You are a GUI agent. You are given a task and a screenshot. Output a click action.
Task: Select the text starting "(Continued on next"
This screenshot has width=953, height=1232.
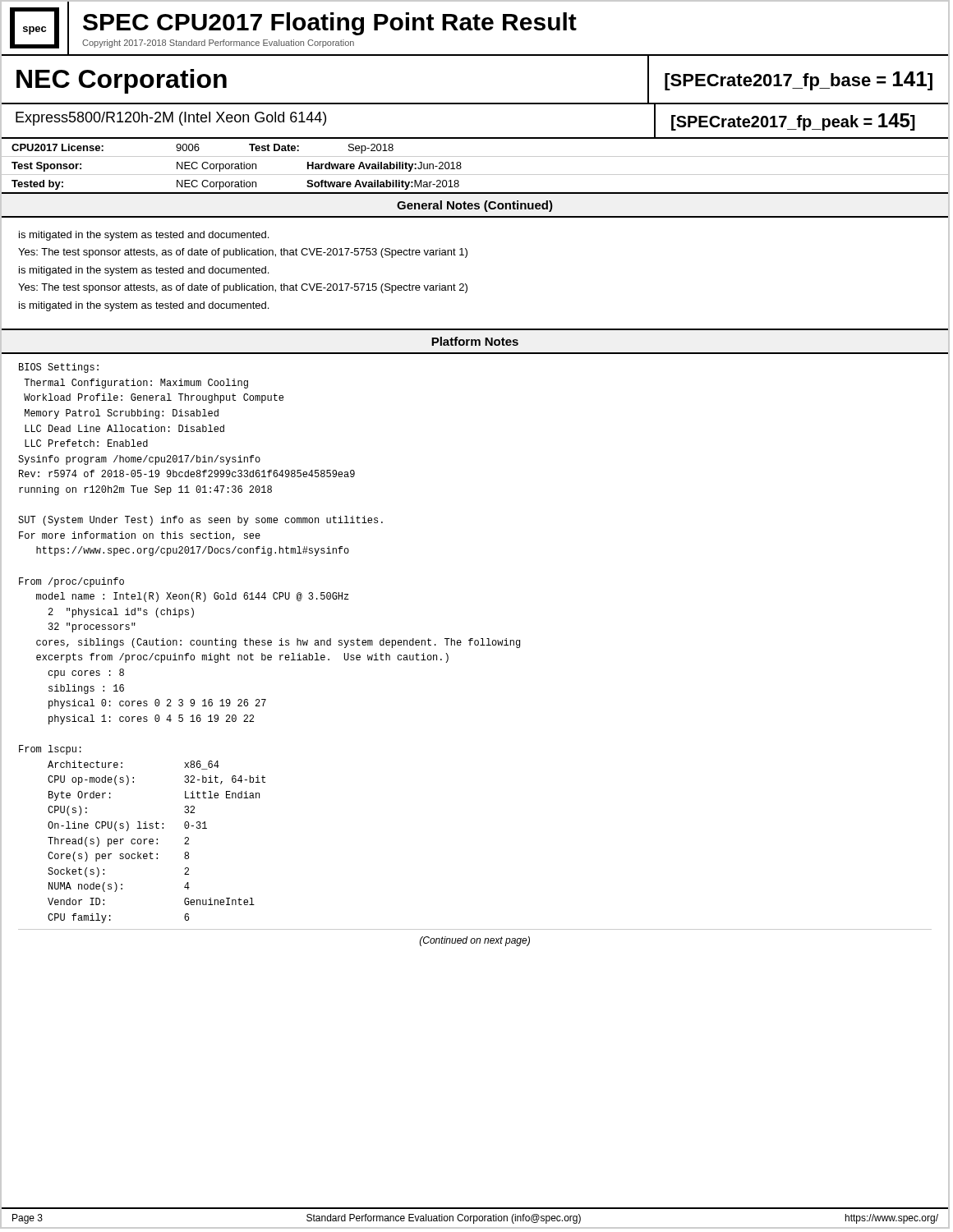(475, 941)
